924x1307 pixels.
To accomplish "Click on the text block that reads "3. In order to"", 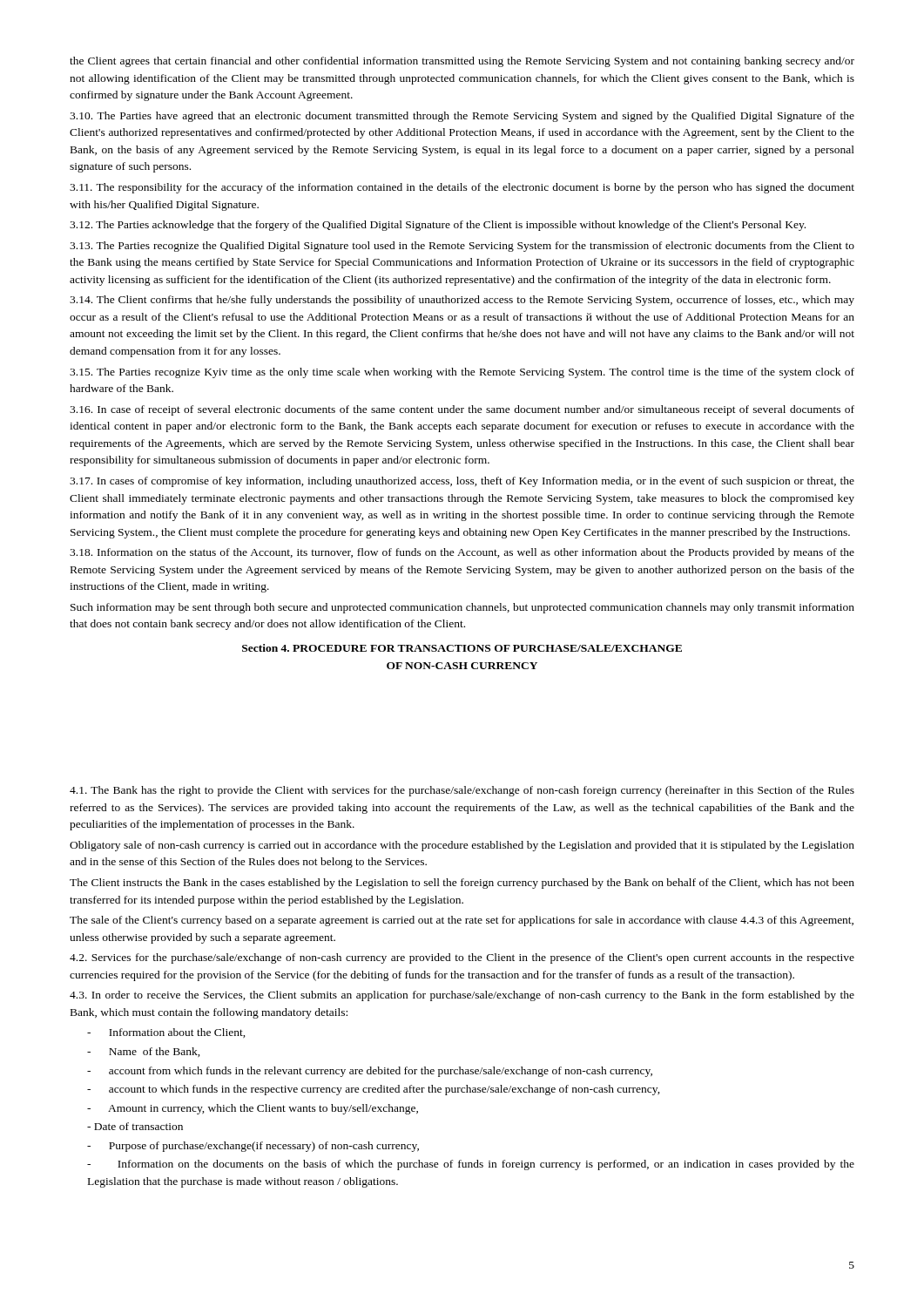I will 462,1003.
